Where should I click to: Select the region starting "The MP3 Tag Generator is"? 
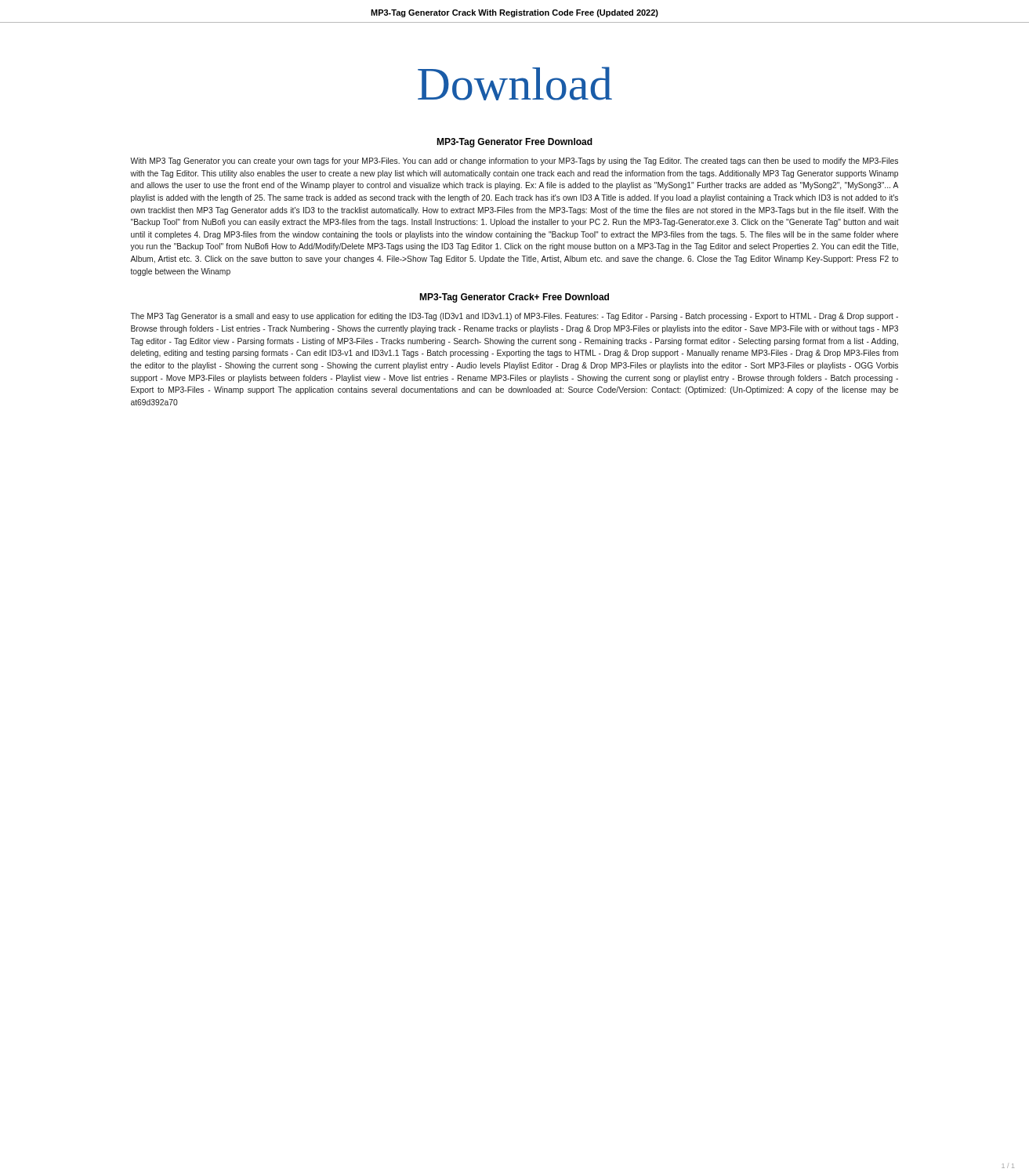coord(514,360)
